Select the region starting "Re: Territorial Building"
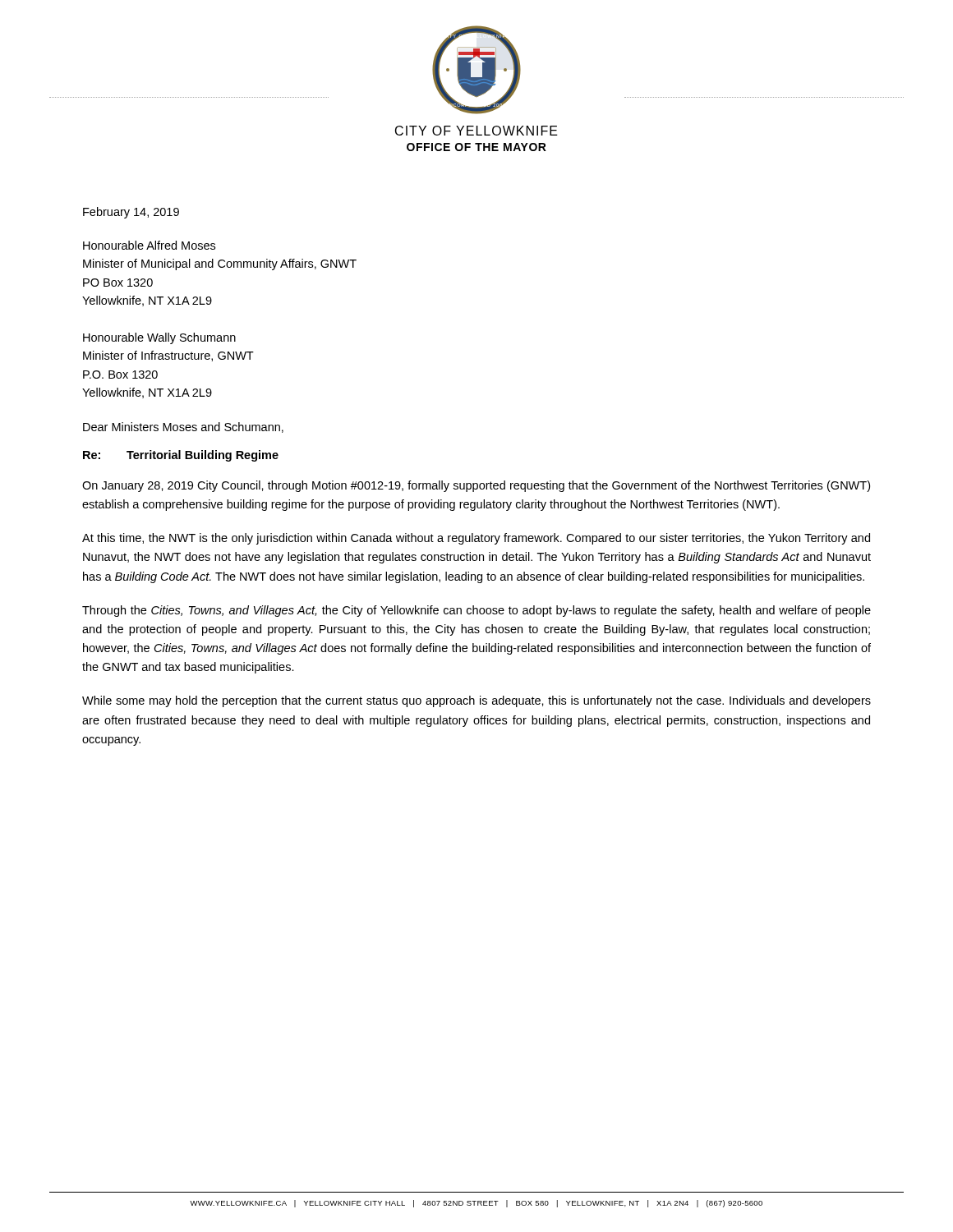The width and height of the screenshot is (953, 1232). point(180,455)
